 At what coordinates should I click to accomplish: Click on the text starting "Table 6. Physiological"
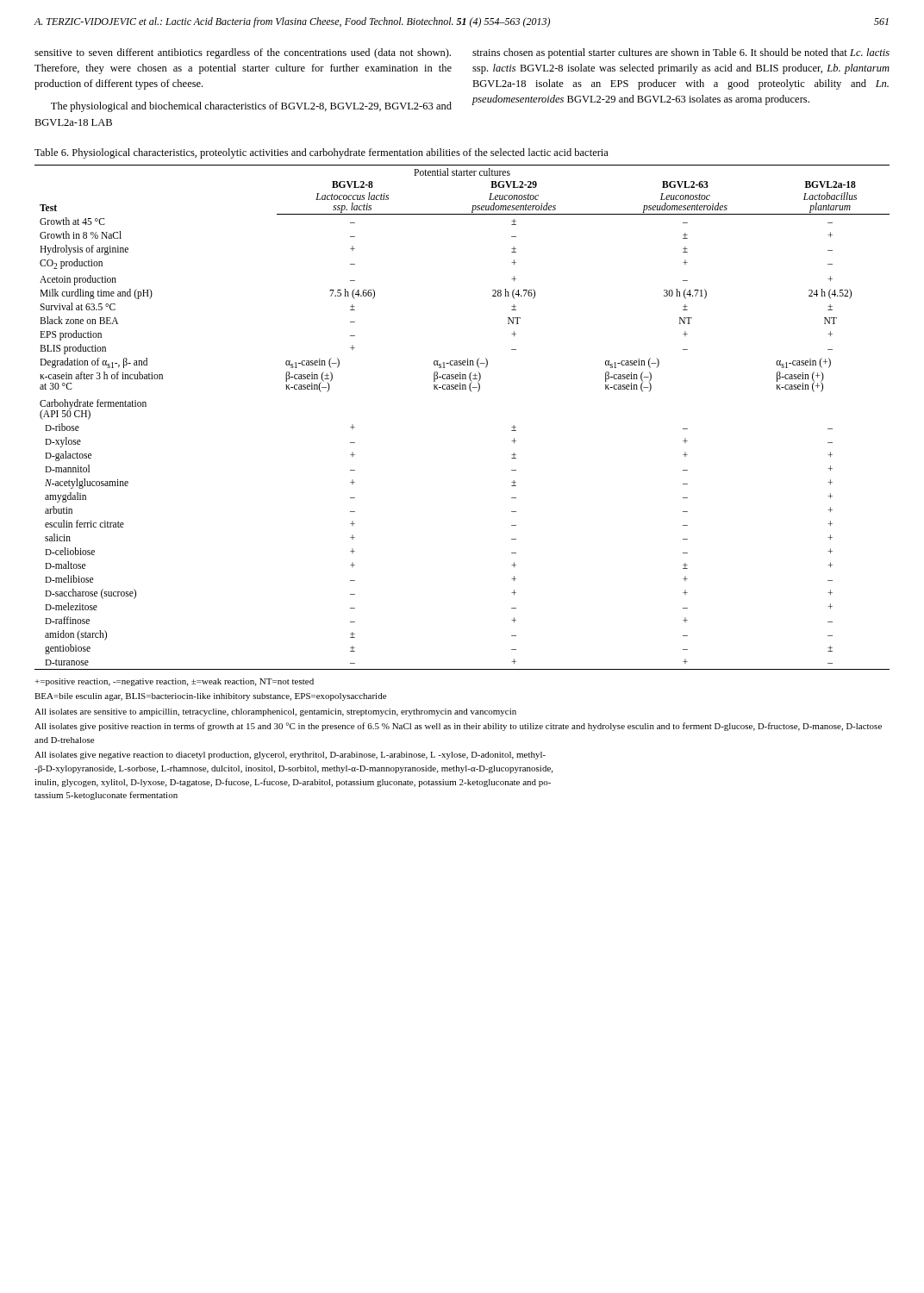click(x=321, y=152)
